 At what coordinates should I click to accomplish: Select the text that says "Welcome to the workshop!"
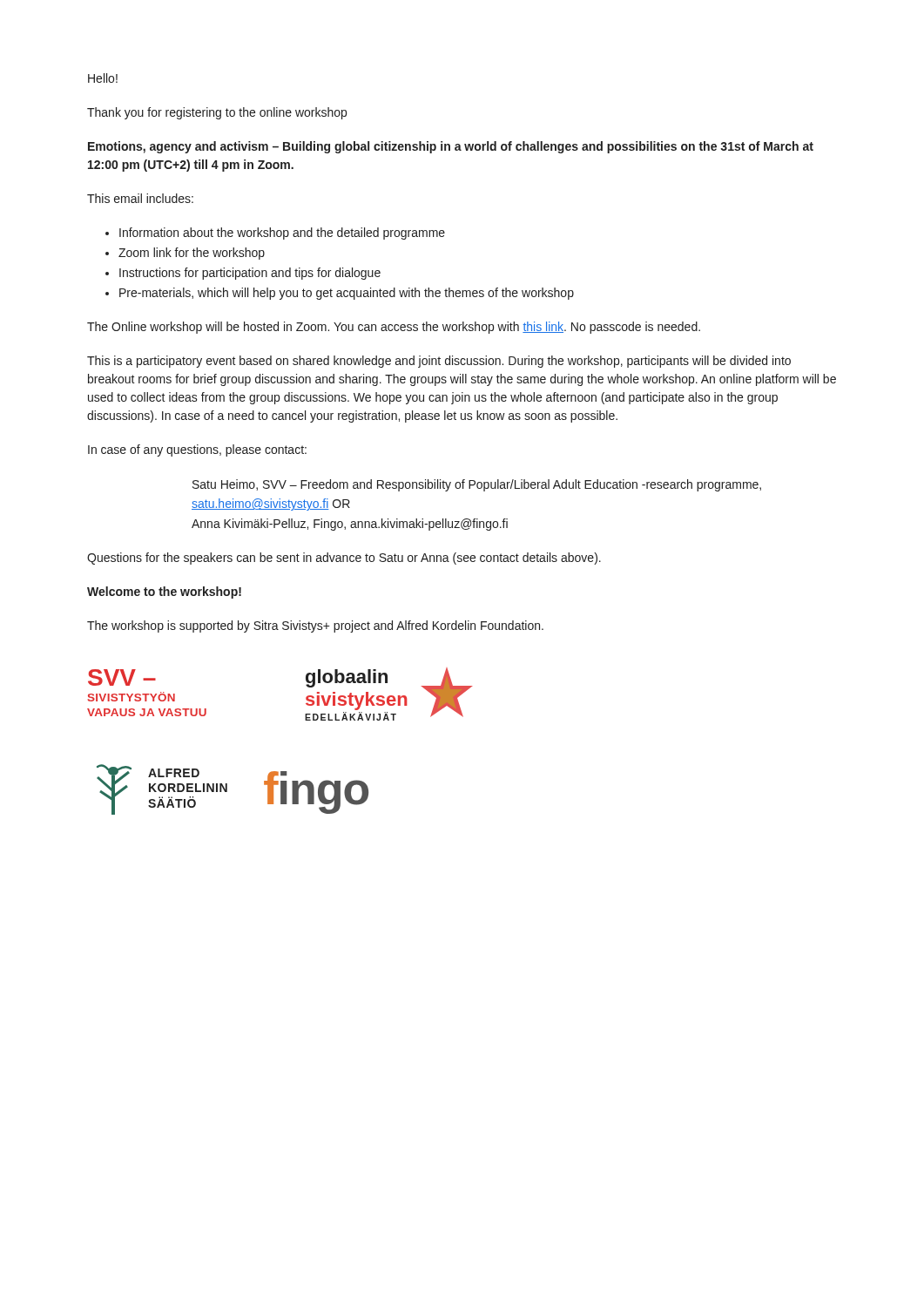(x=164, y=593)
